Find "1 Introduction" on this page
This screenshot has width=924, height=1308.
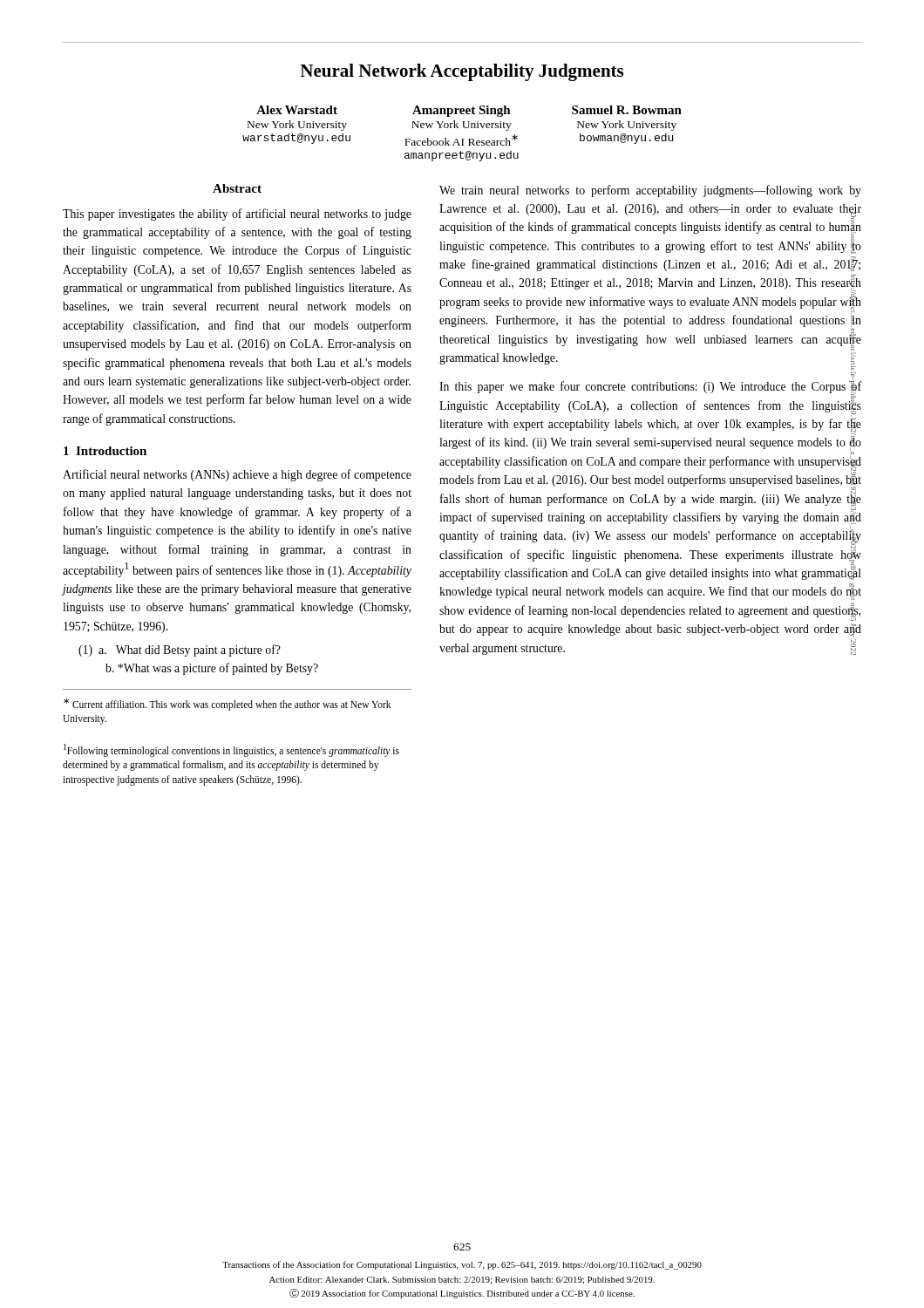105,451
